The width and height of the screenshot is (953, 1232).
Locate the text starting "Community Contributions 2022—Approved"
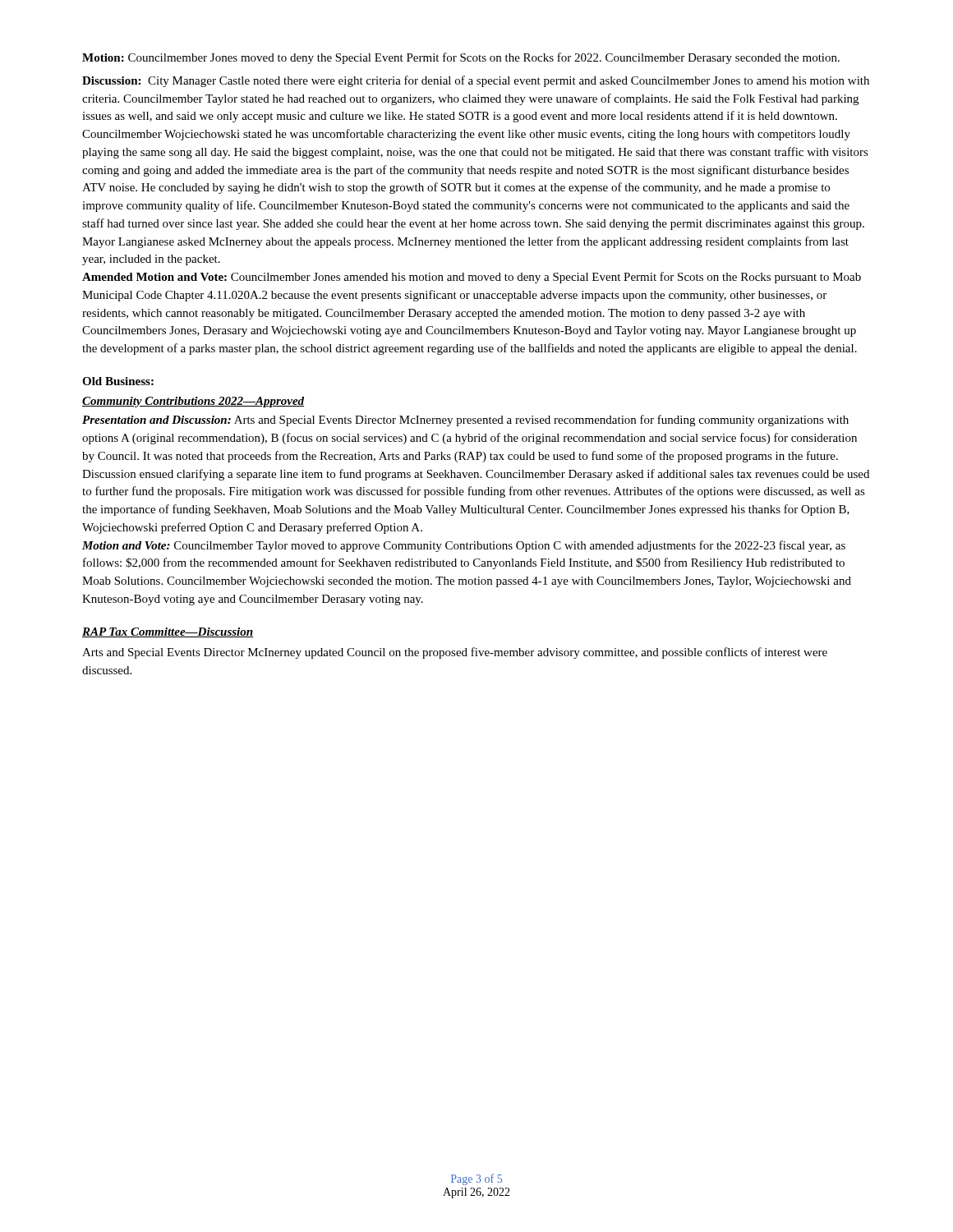point(193,400)
